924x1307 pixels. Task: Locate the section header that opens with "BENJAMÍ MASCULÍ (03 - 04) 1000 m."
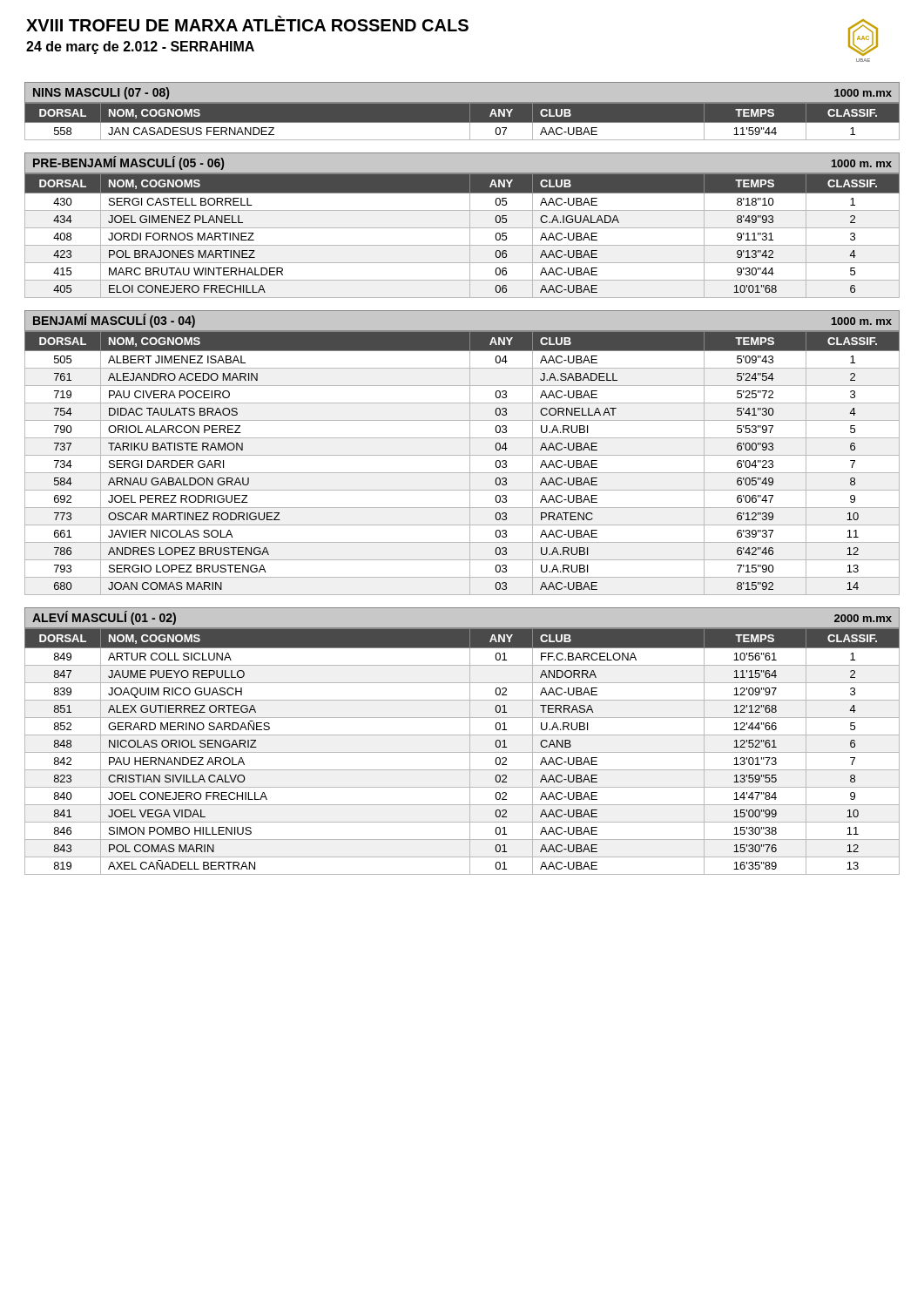pos(462,321)
